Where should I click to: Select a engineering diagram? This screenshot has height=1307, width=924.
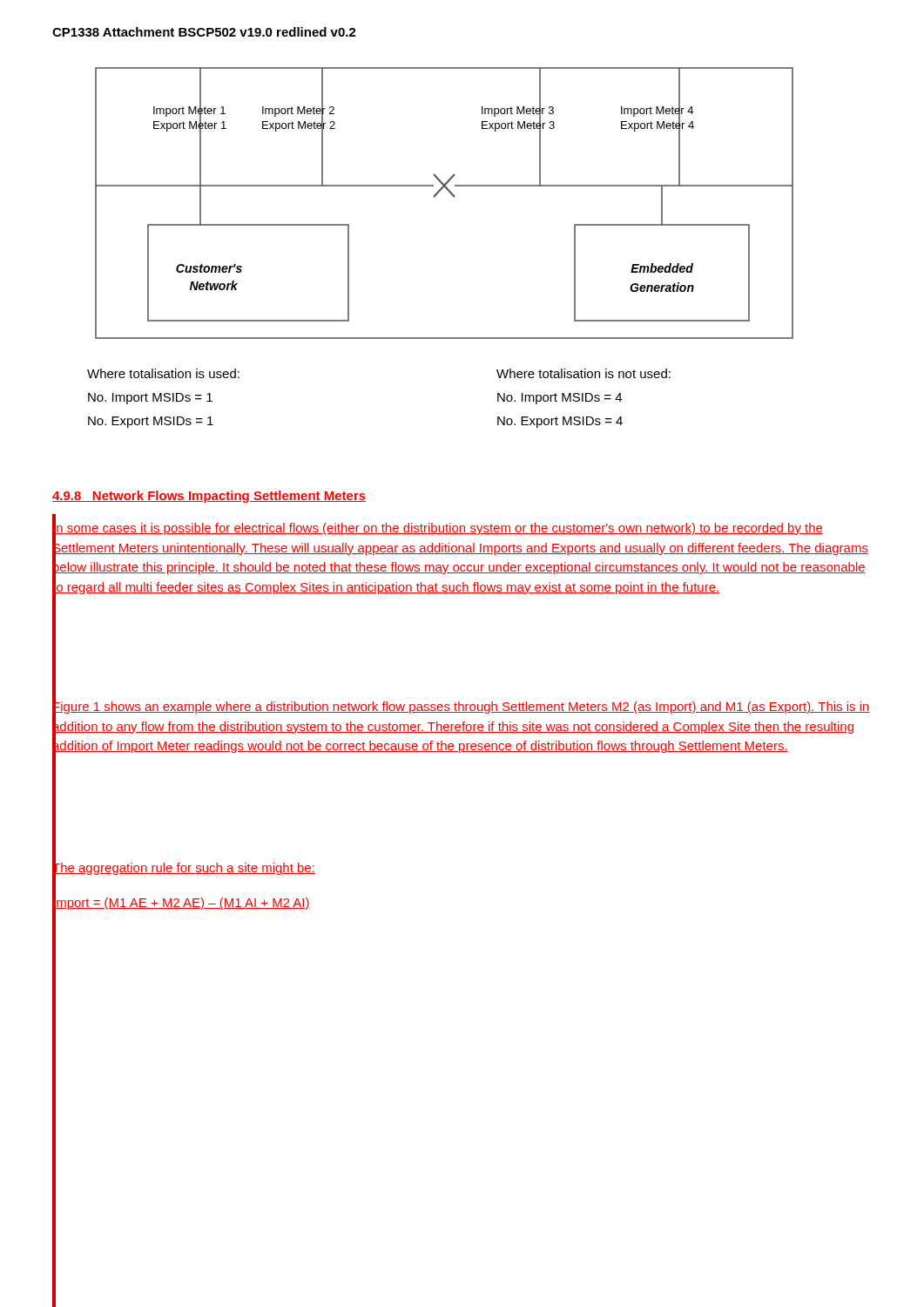pyautogui.click(x=444, y=207)
